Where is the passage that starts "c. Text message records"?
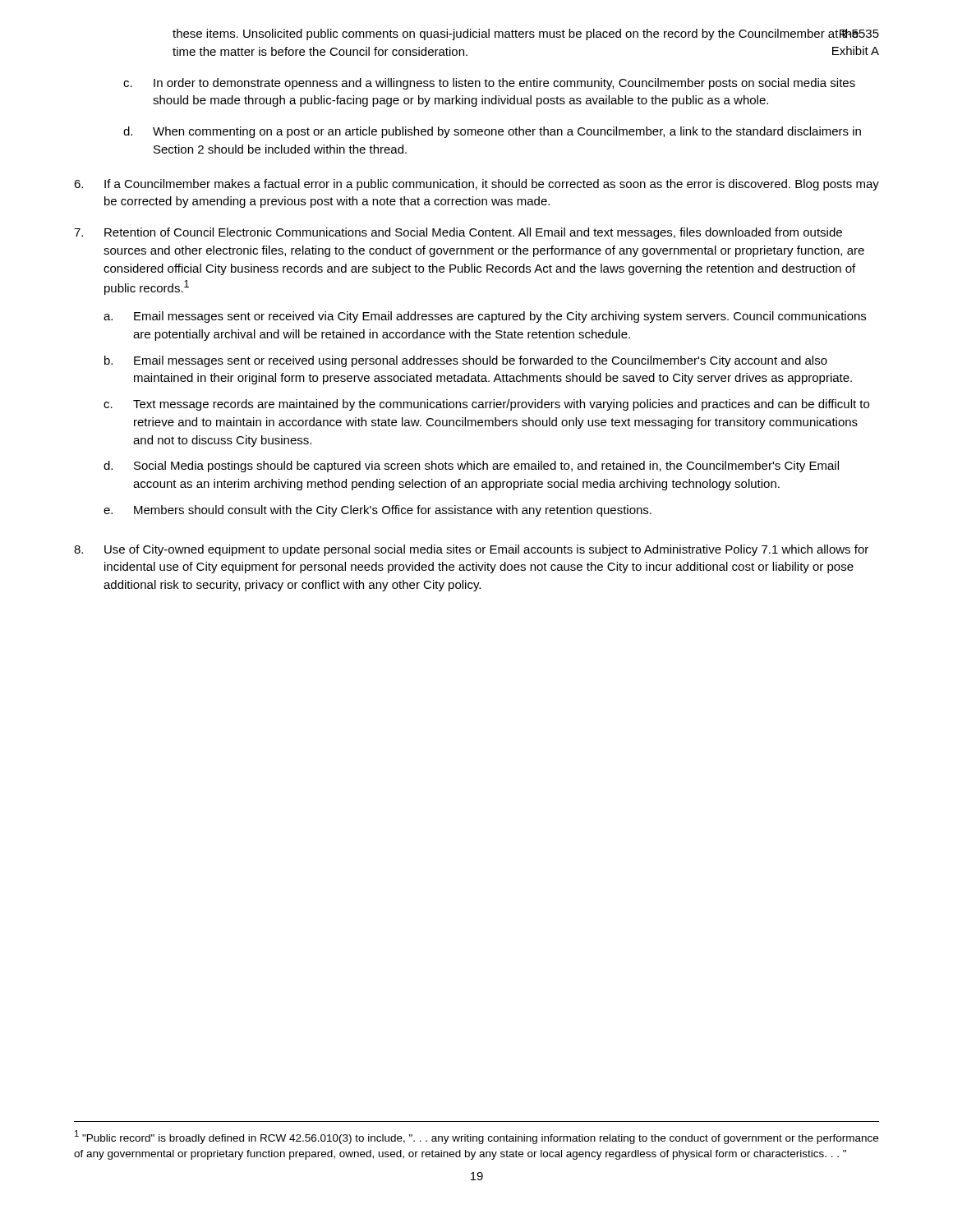This screenshot has height=1232, width=953. [491, 422]
